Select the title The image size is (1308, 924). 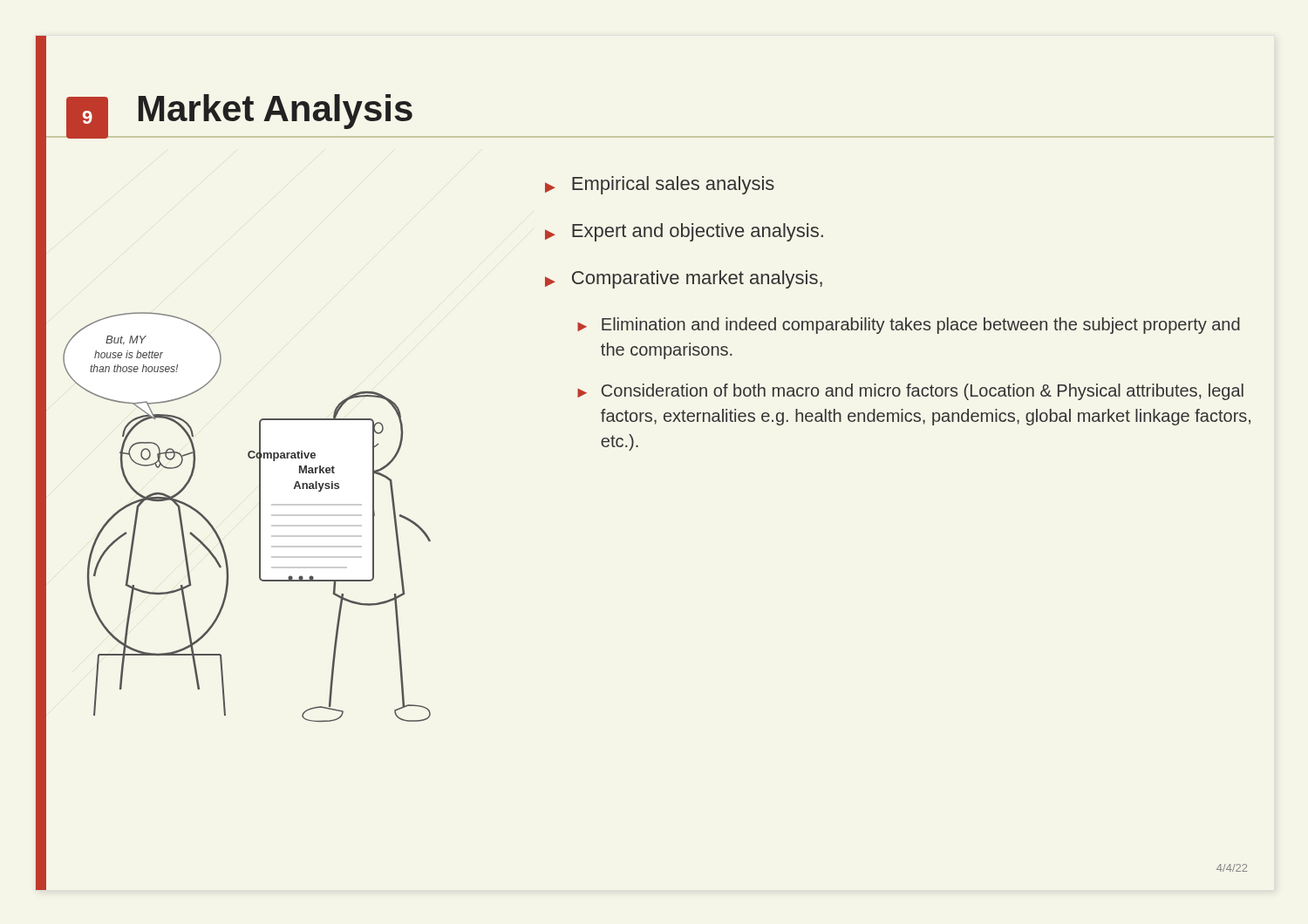(x=275, y=109)
